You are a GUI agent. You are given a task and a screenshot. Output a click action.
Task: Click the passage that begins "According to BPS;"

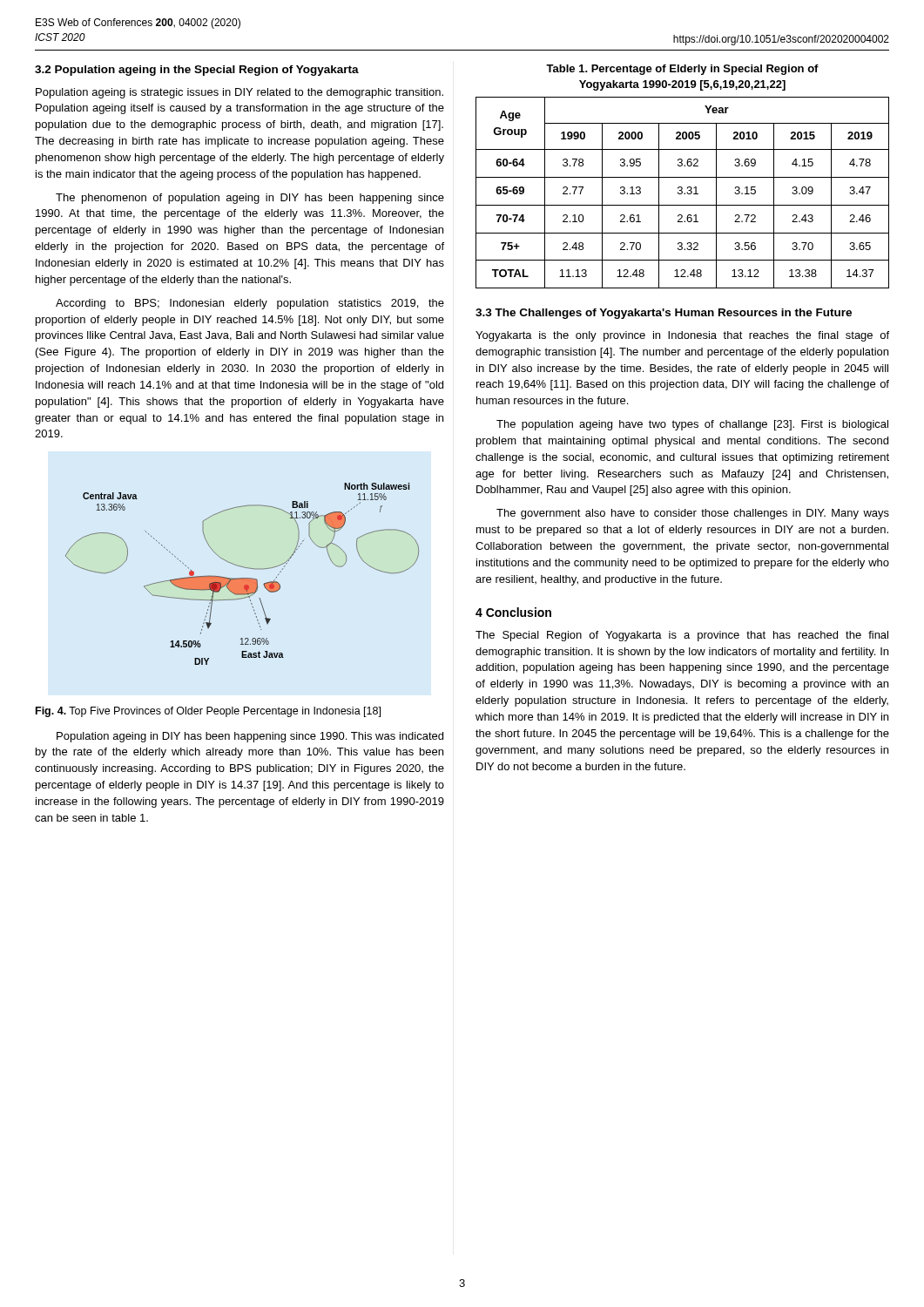[x=240, y=368]
